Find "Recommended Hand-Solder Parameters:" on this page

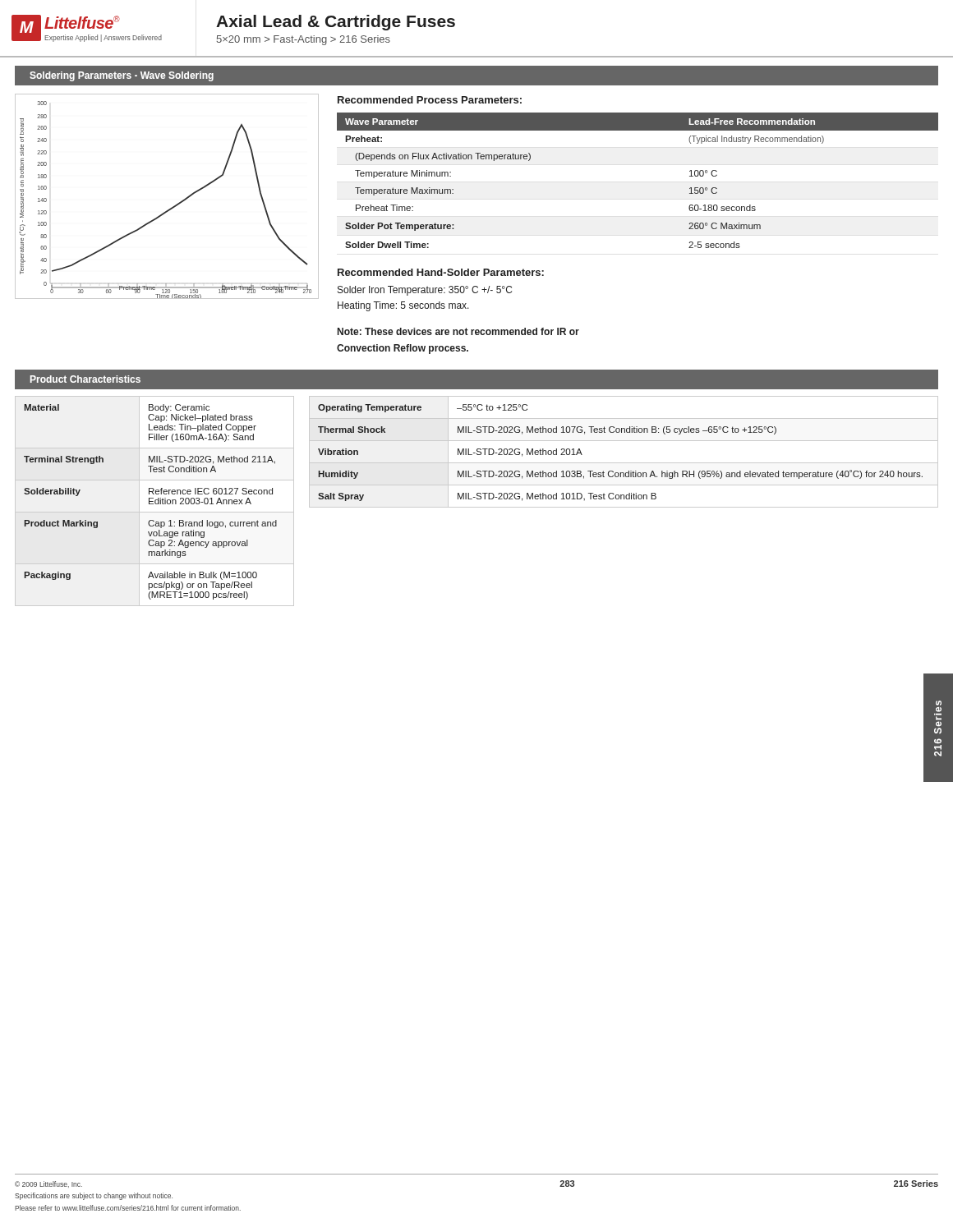click(x=441, y=272)
